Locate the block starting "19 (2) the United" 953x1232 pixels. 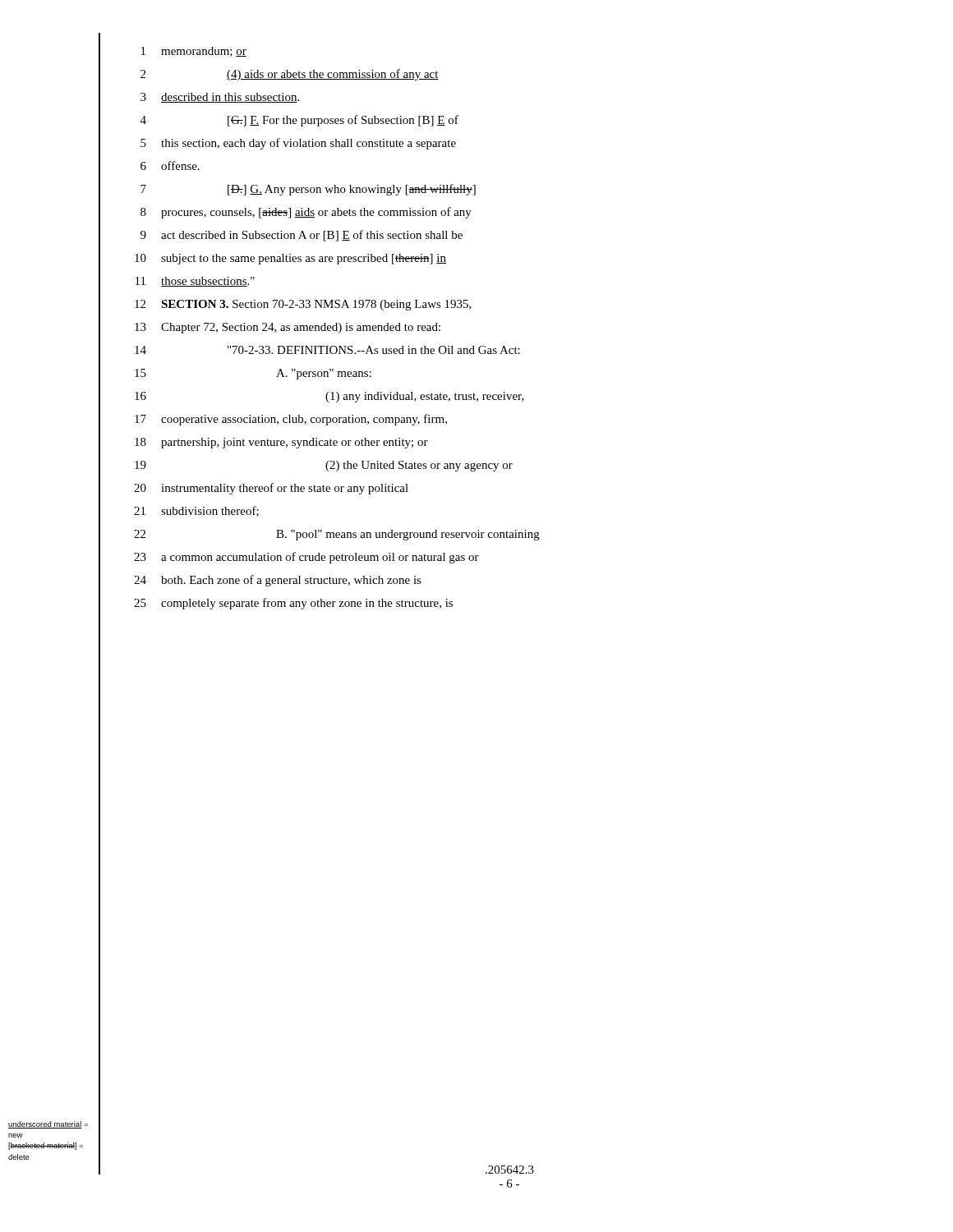coord(509,465)
